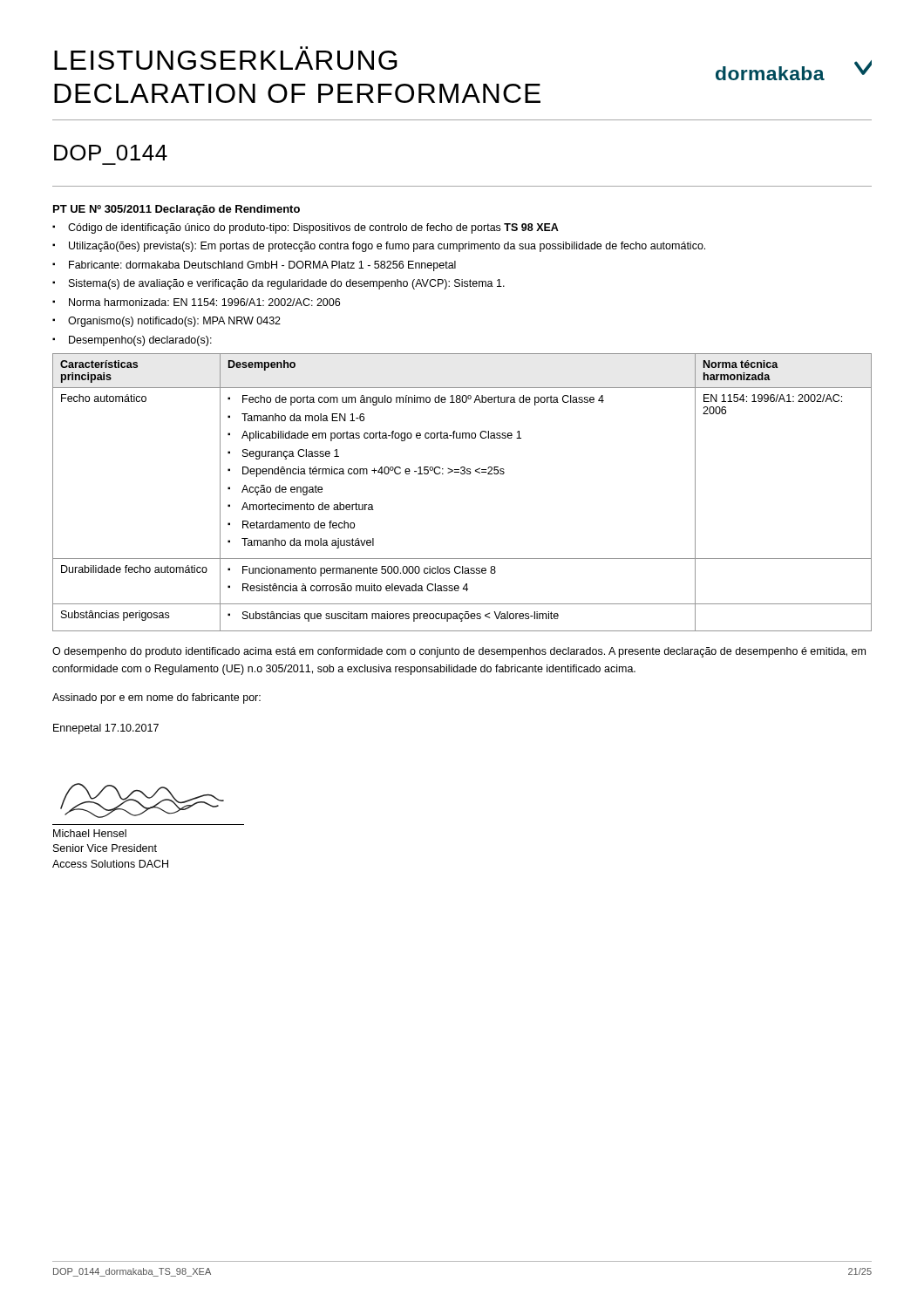Image resolution: width=924 pixels, height=1308 pixels.
Task: Locate the list item with the text "Código de identificação único do produto-tipo: Dispositivos de"
Action: pyautogui.click(x=313, y=227)
